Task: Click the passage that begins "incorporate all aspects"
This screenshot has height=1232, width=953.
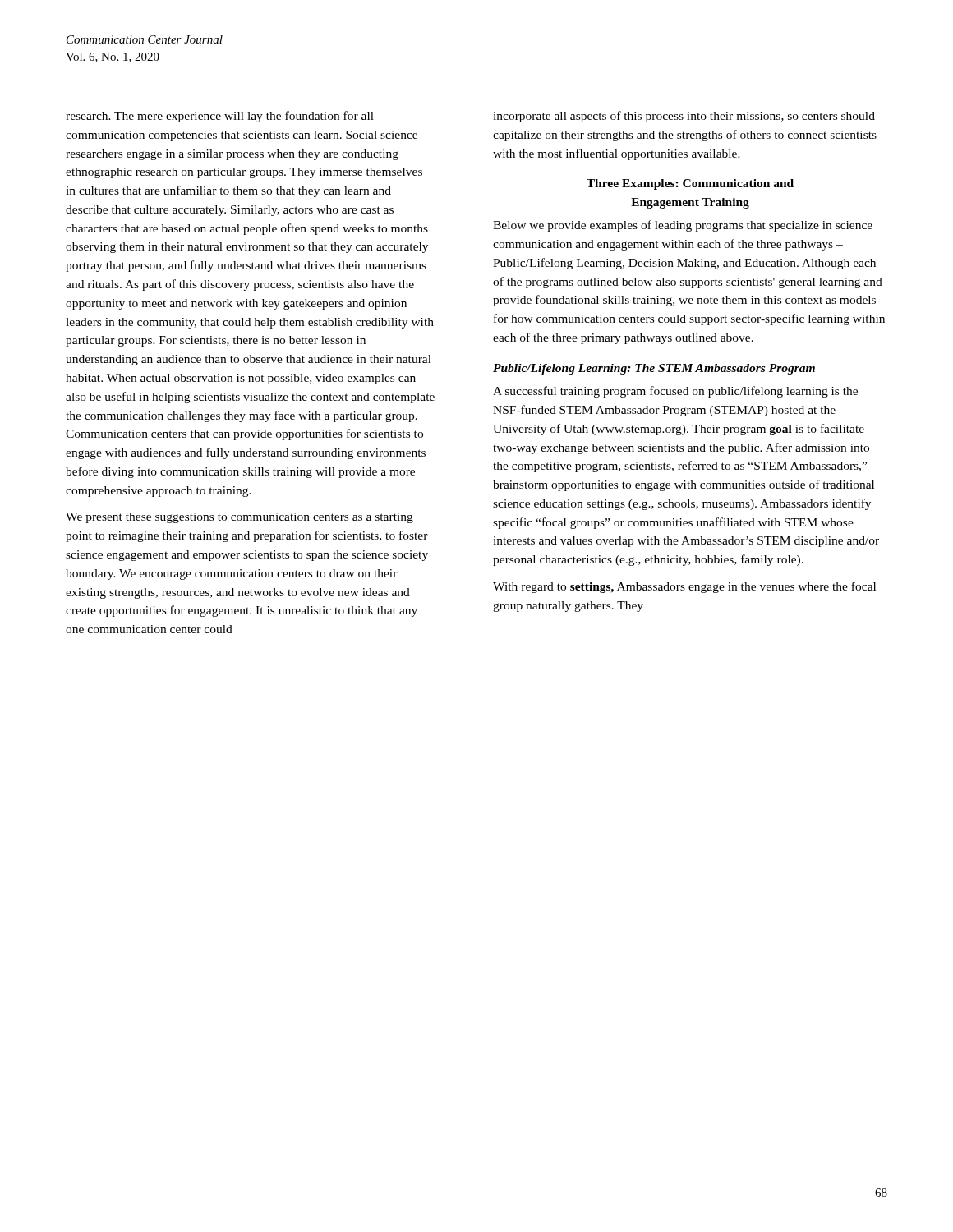Action: tap(690, 135)
